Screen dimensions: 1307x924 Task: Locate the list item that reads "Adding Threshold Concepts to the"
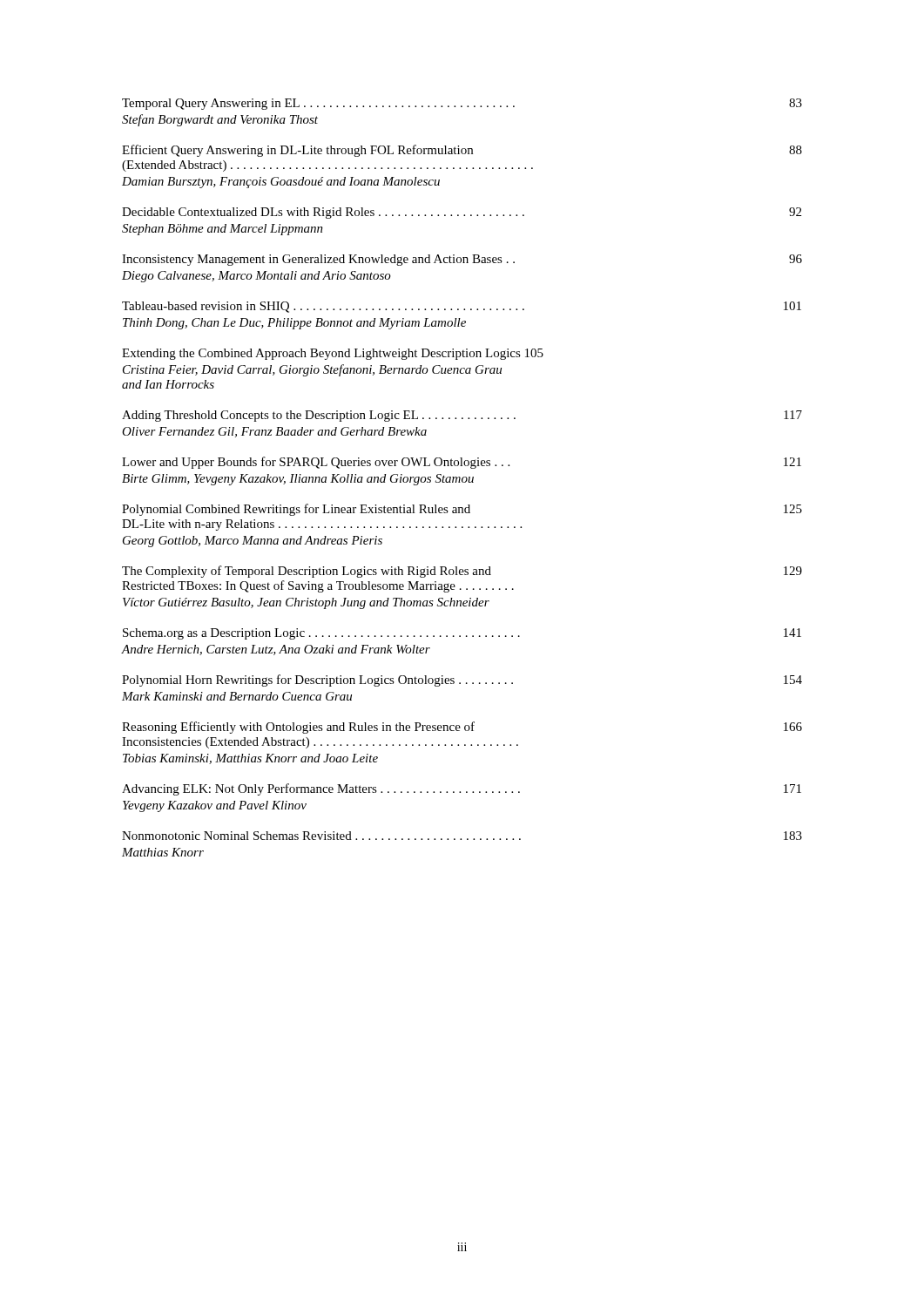(462, 423)
